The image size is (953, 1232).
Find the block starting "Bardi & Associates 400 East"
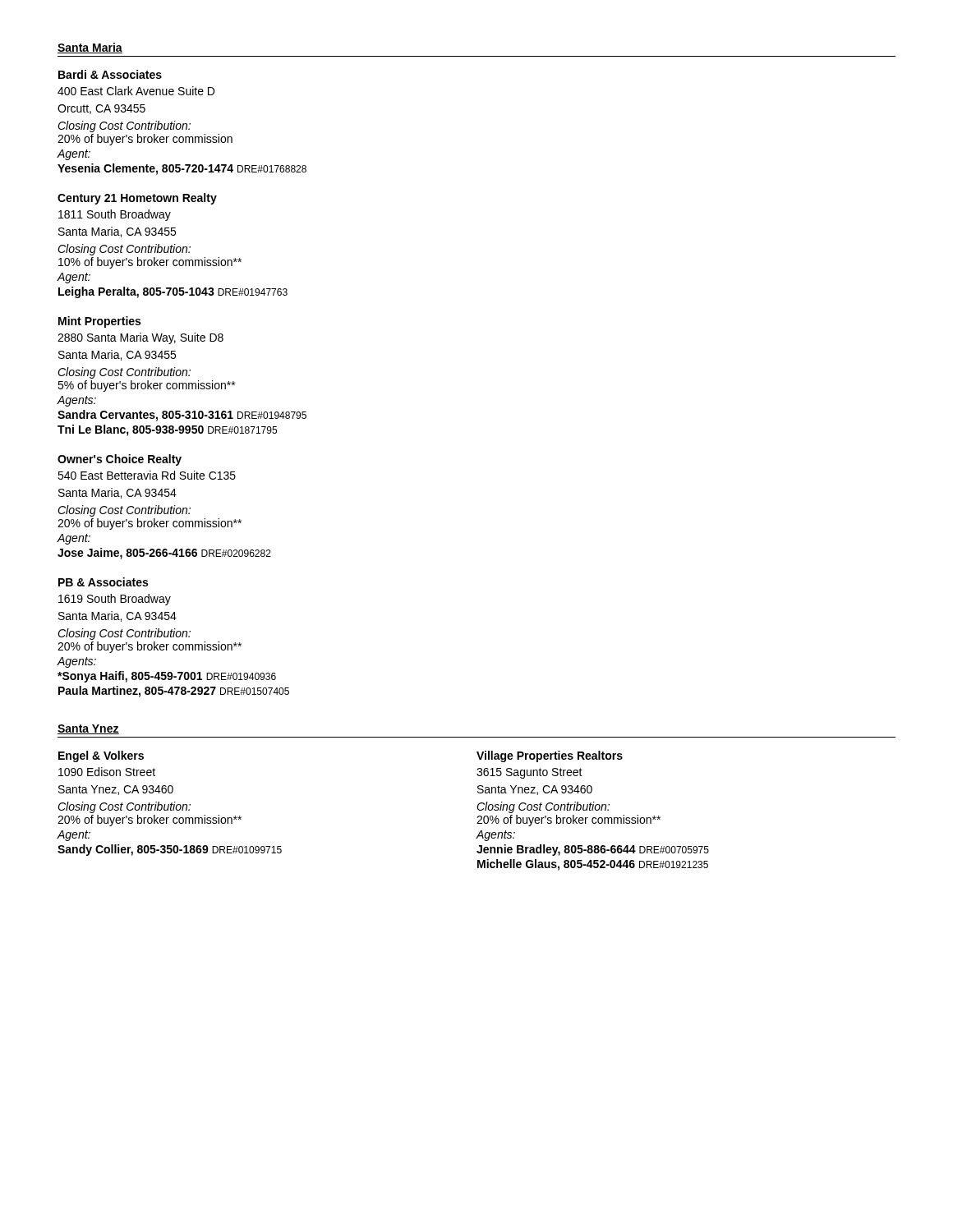[x=110, y=74]
